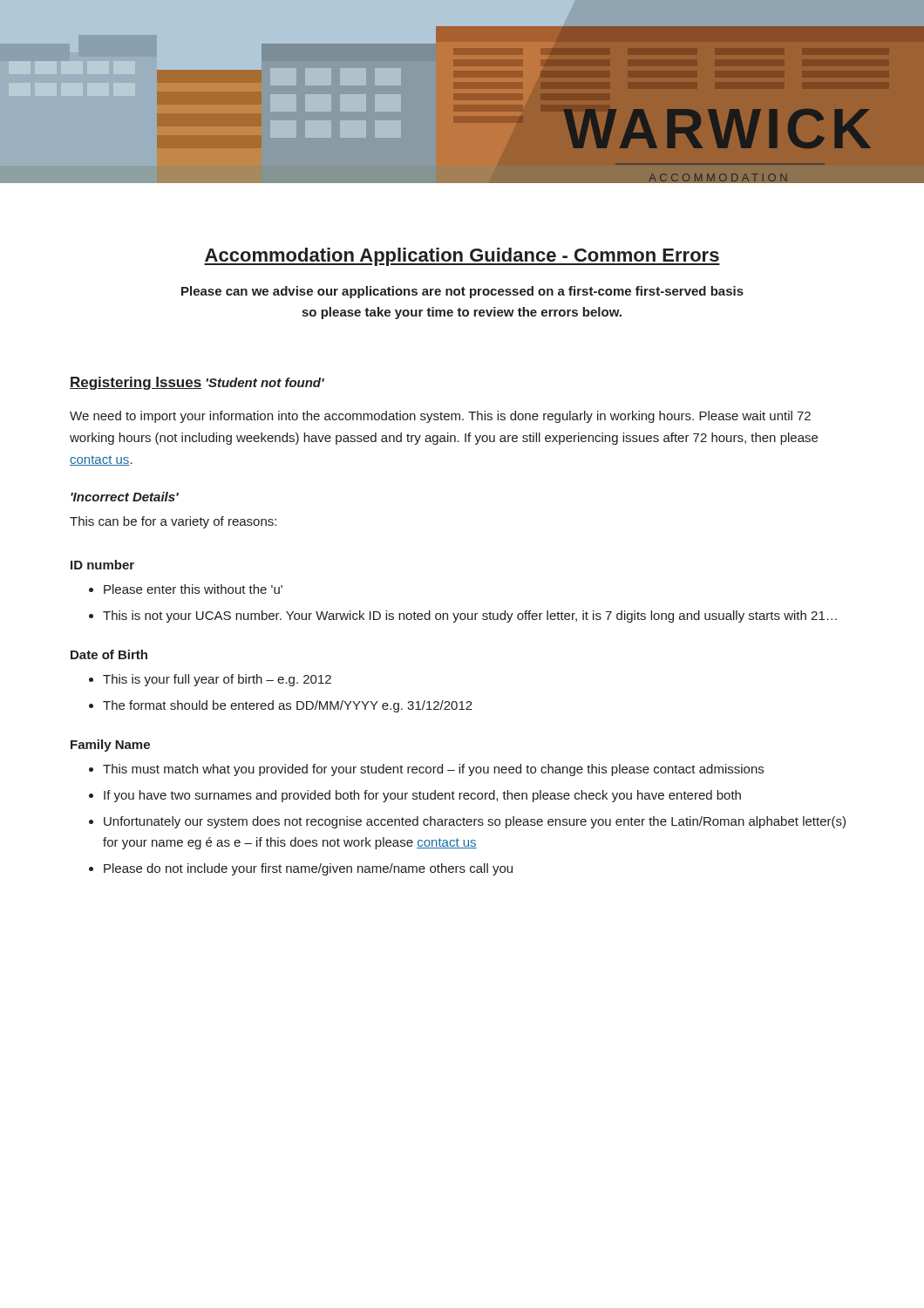Screen dimensions: 1308x924
Task: Click on the section header that says "Family Name"
Action: point(110,744)
